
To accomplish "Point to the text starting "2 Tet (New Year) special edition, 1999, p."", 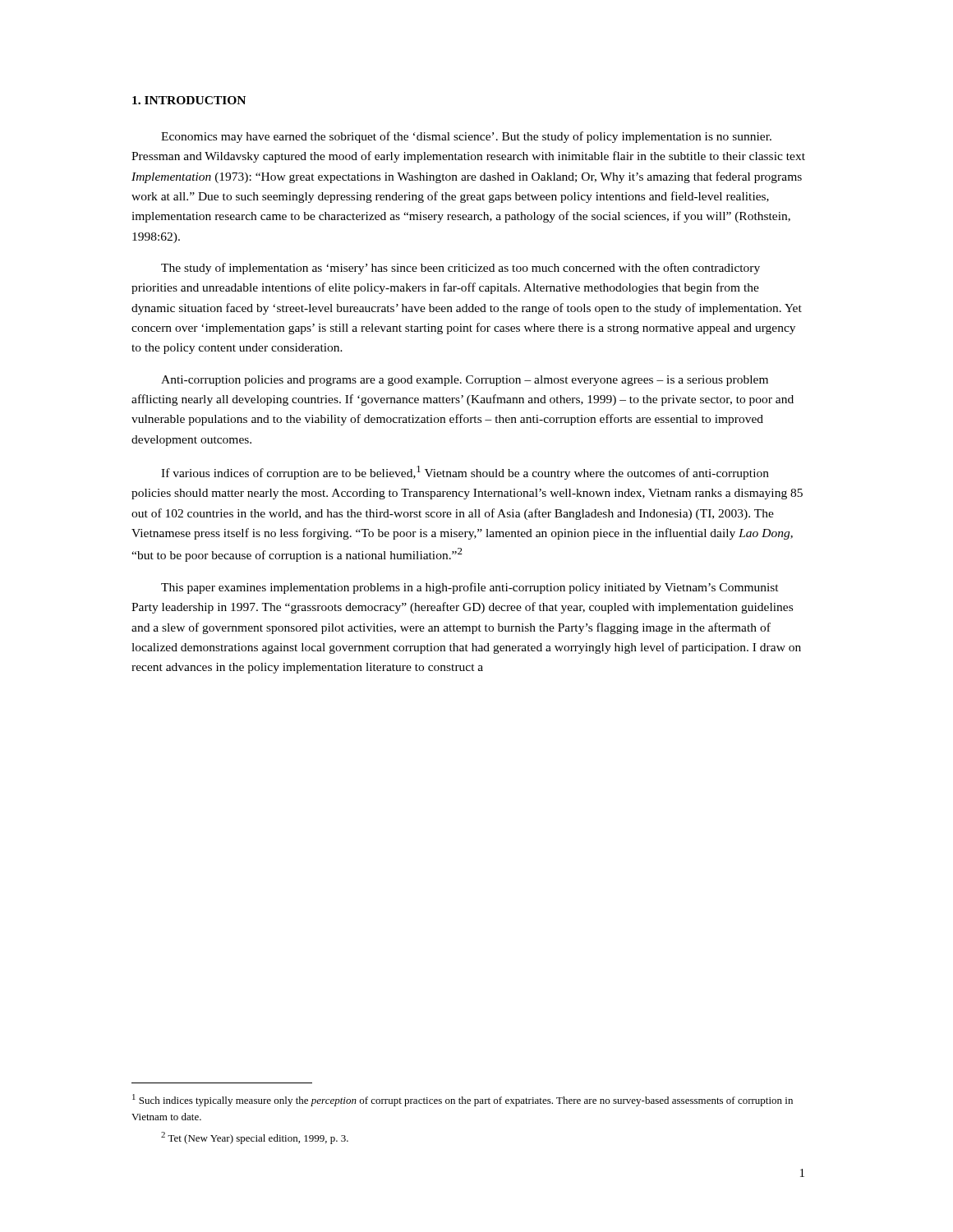I will coord(255,1137).
